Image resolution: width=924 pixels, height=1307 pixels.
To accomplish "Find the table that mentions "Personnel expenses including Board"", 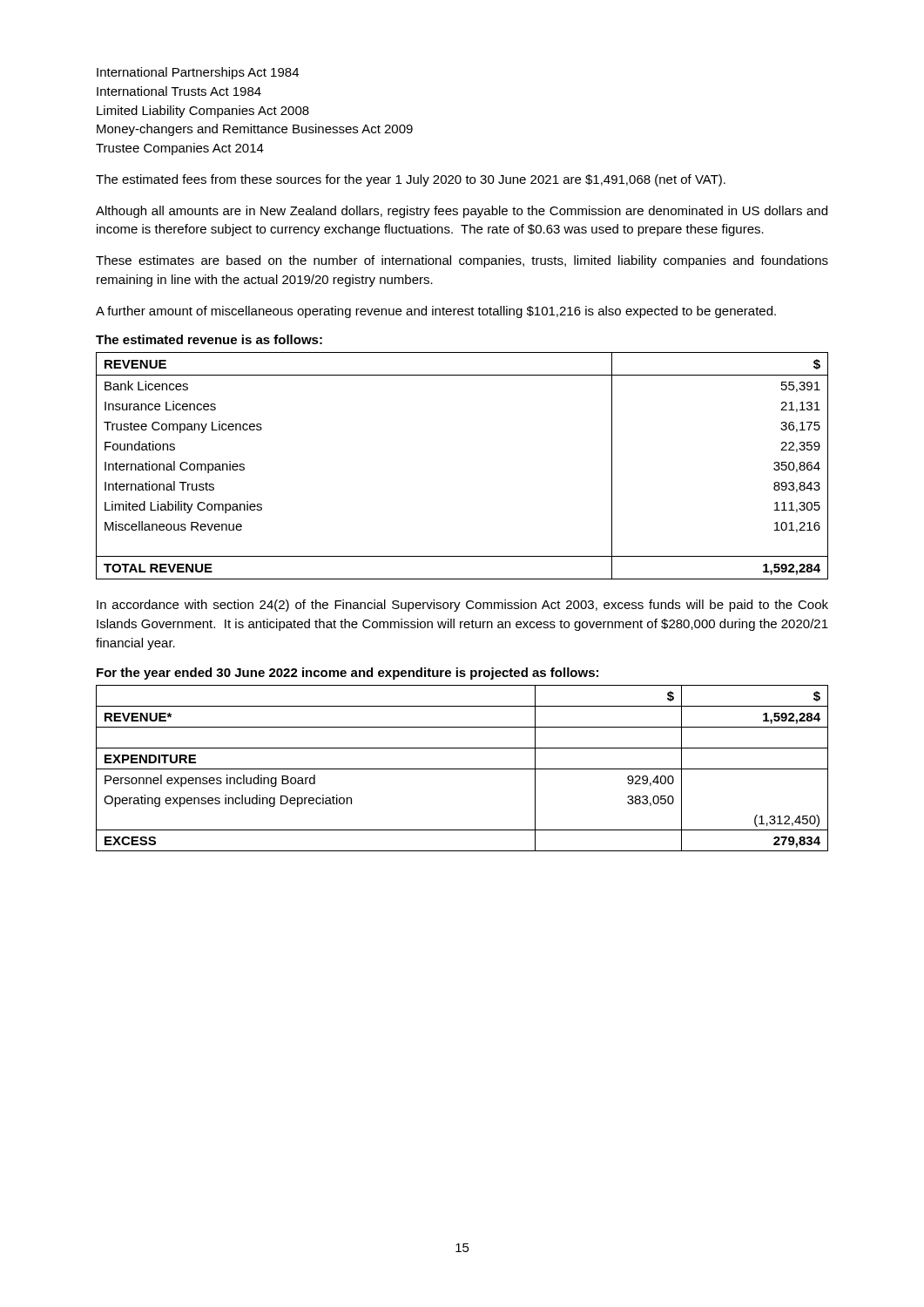I will (462, 768).
